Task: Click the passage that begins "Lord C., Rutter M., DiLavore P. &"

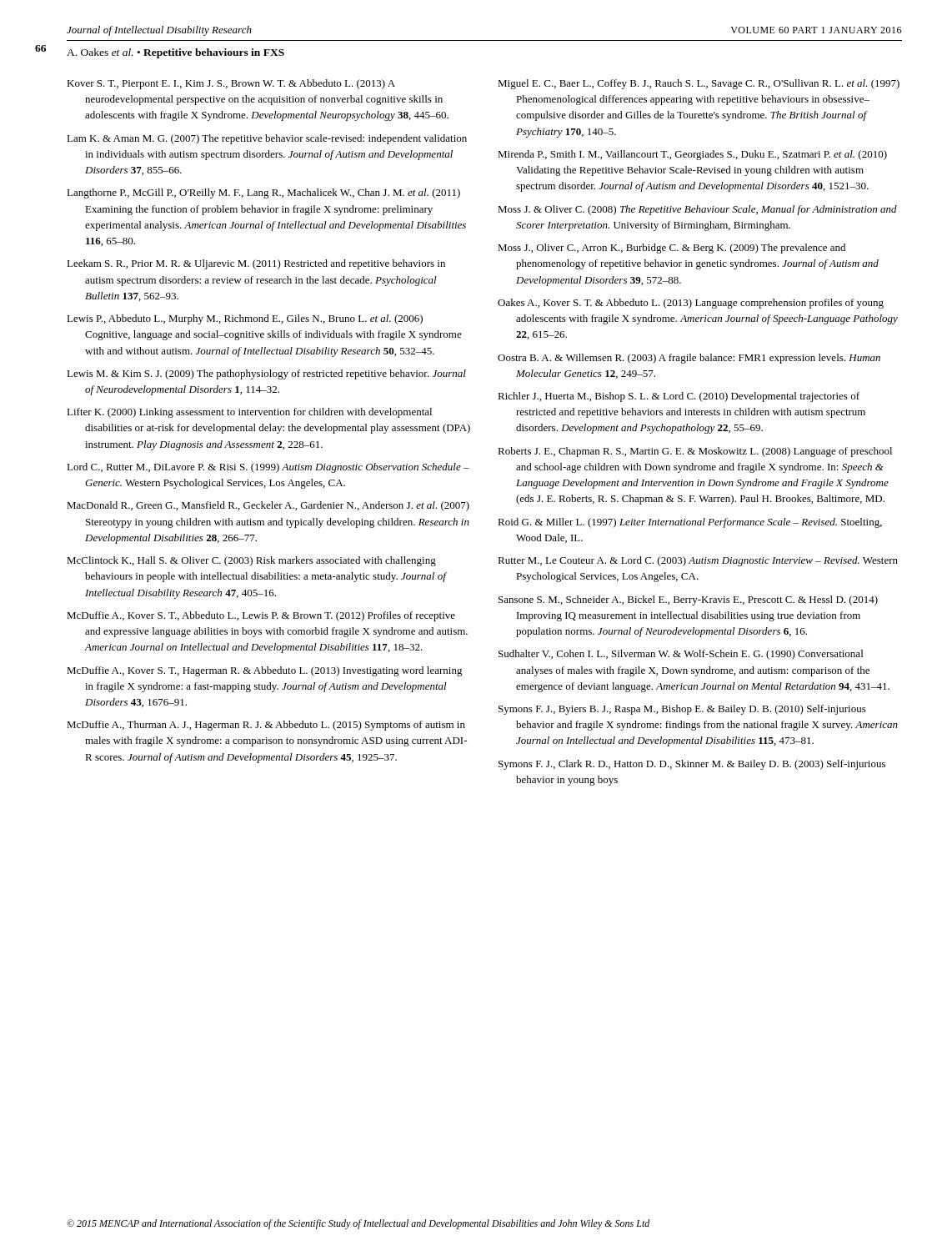Action: [x=268, y=475]
